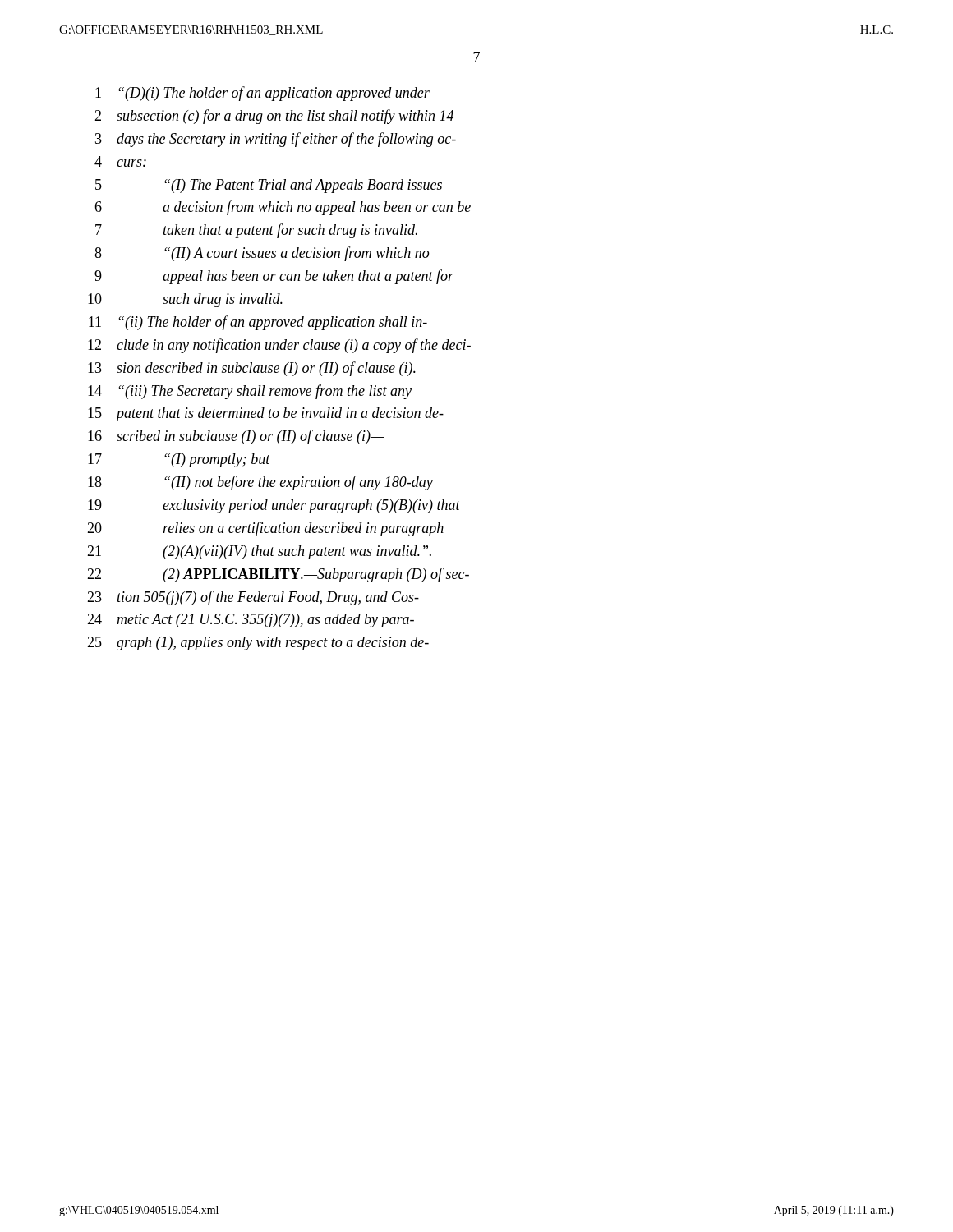Point to the passage starting "7 taken that a"
This screenshot has height=1232, width=953.
[256, 231]
